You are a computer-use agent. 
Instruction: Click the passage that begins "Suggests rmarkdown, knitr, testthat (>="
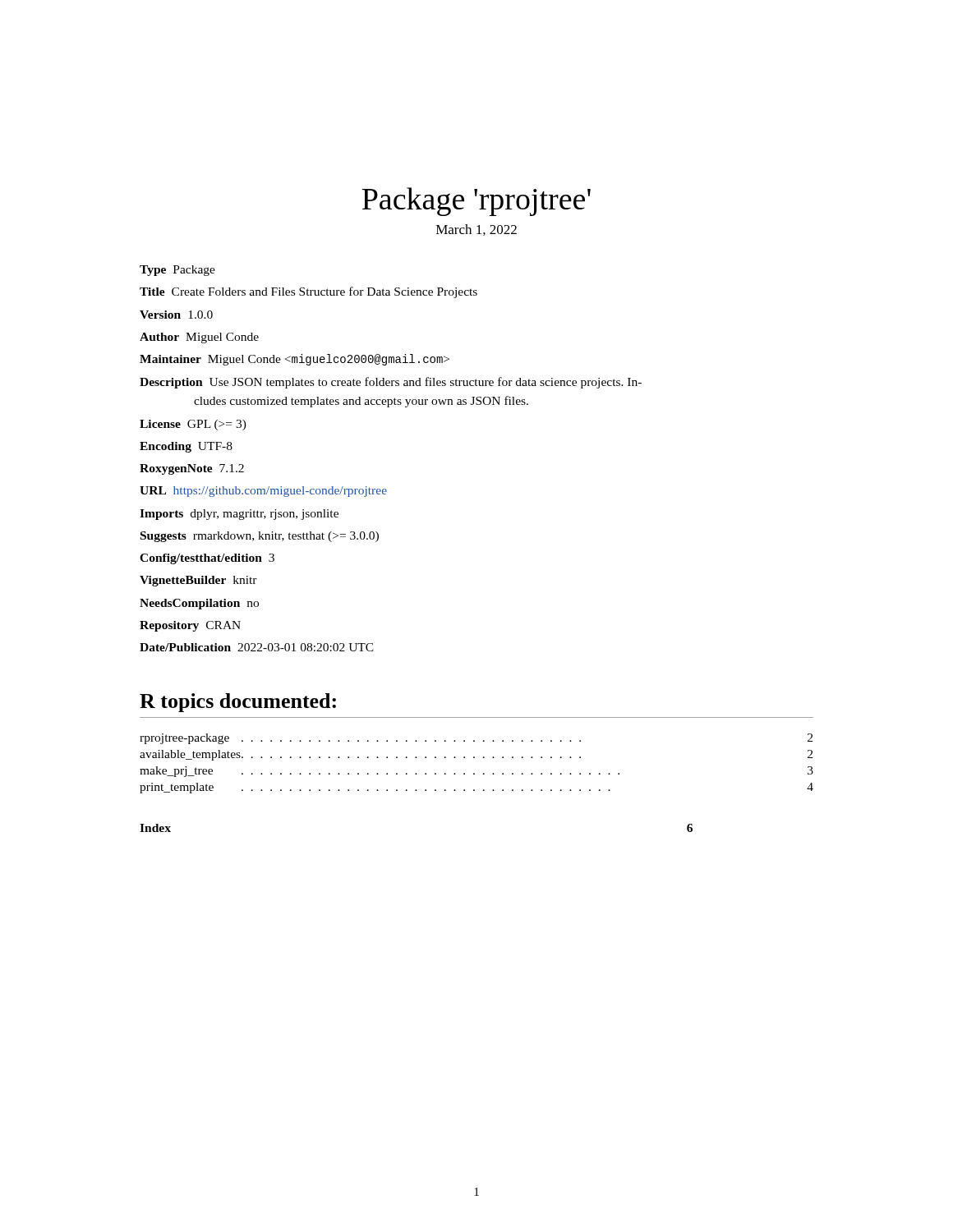pyautogui.click(x=260, y=535)
